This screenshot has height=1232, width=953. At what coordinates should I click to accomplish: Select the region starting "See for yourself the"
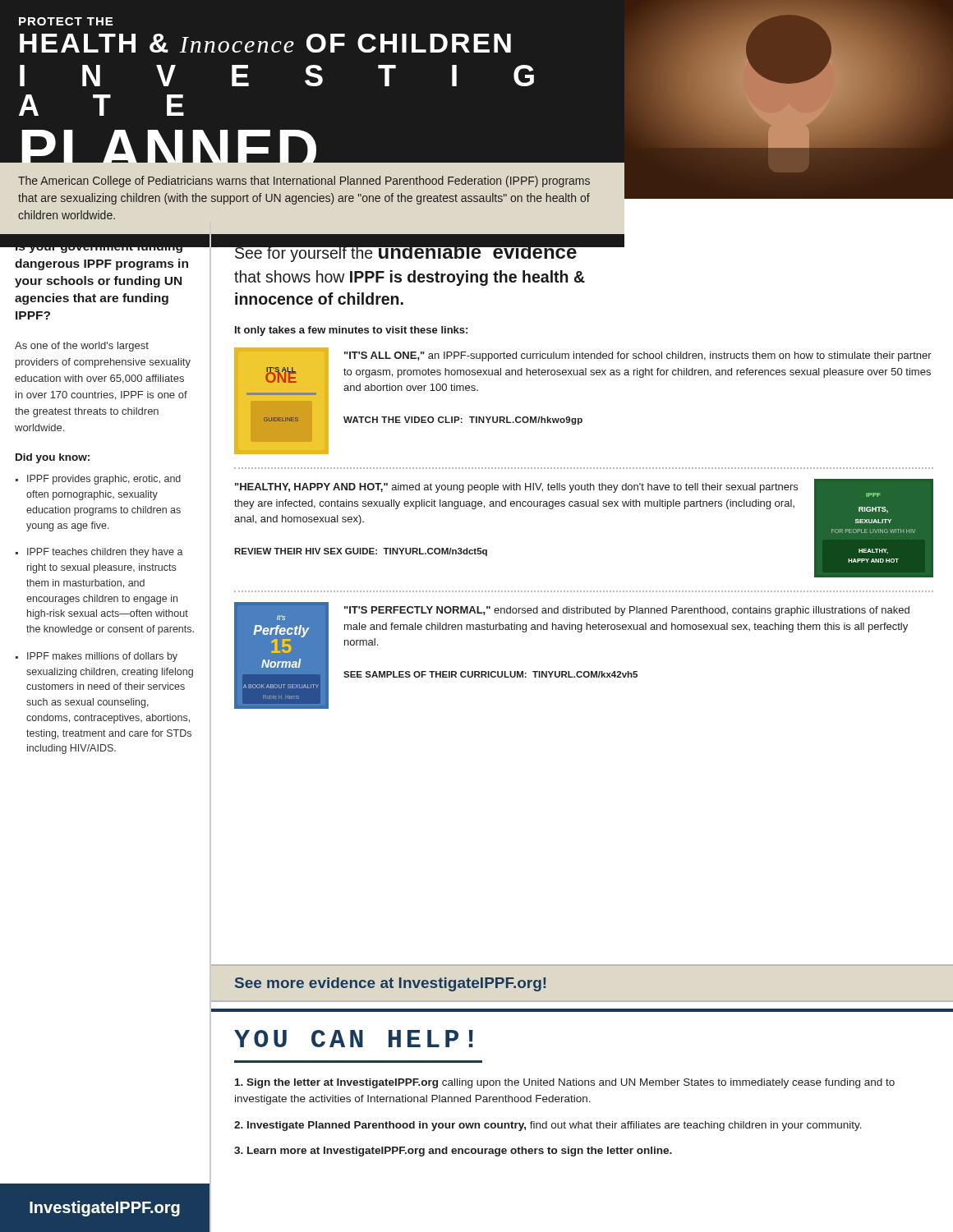[410, 274]
